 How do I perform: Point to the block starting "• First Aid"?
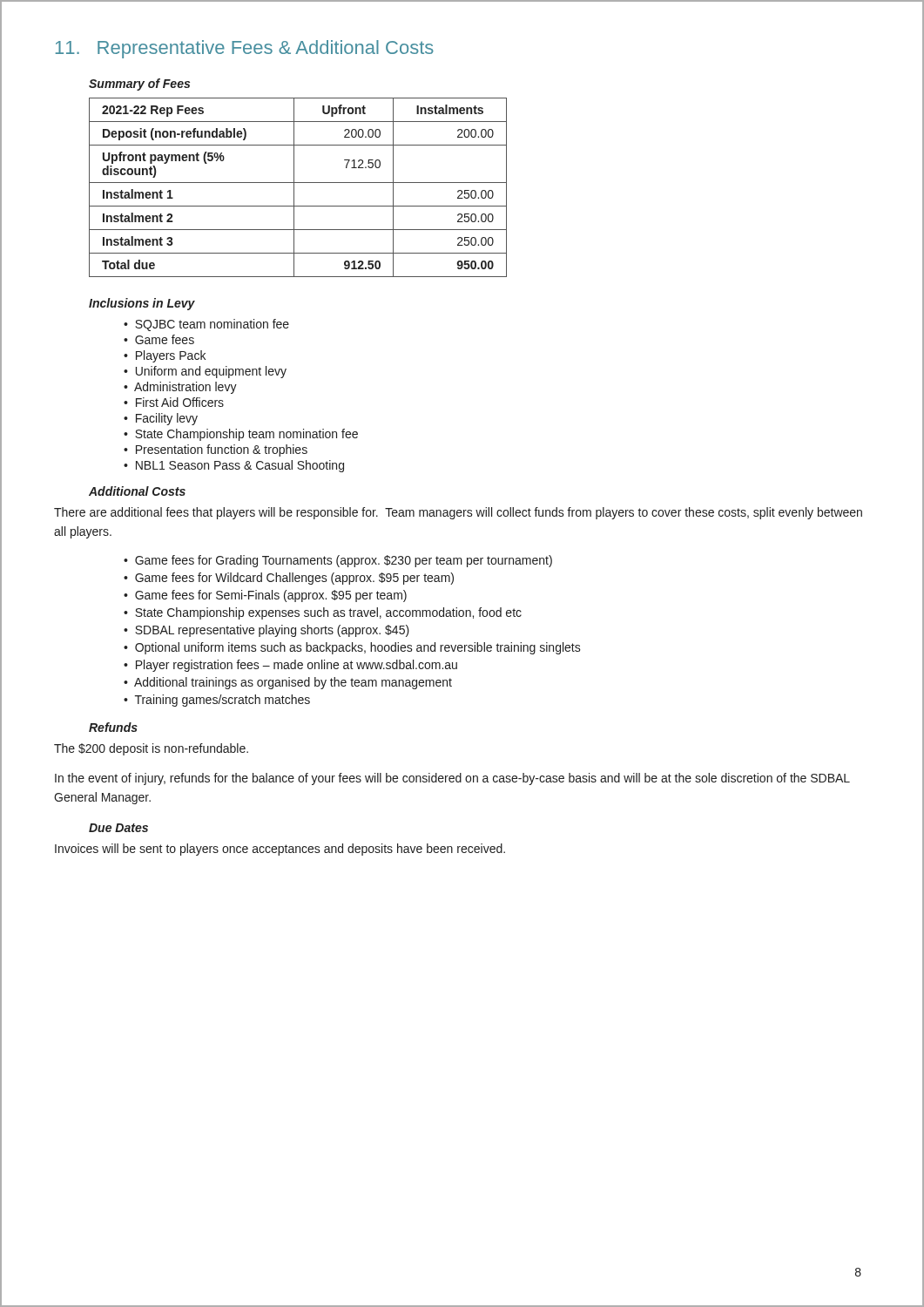pyautogui.click(x=174, y=403)
